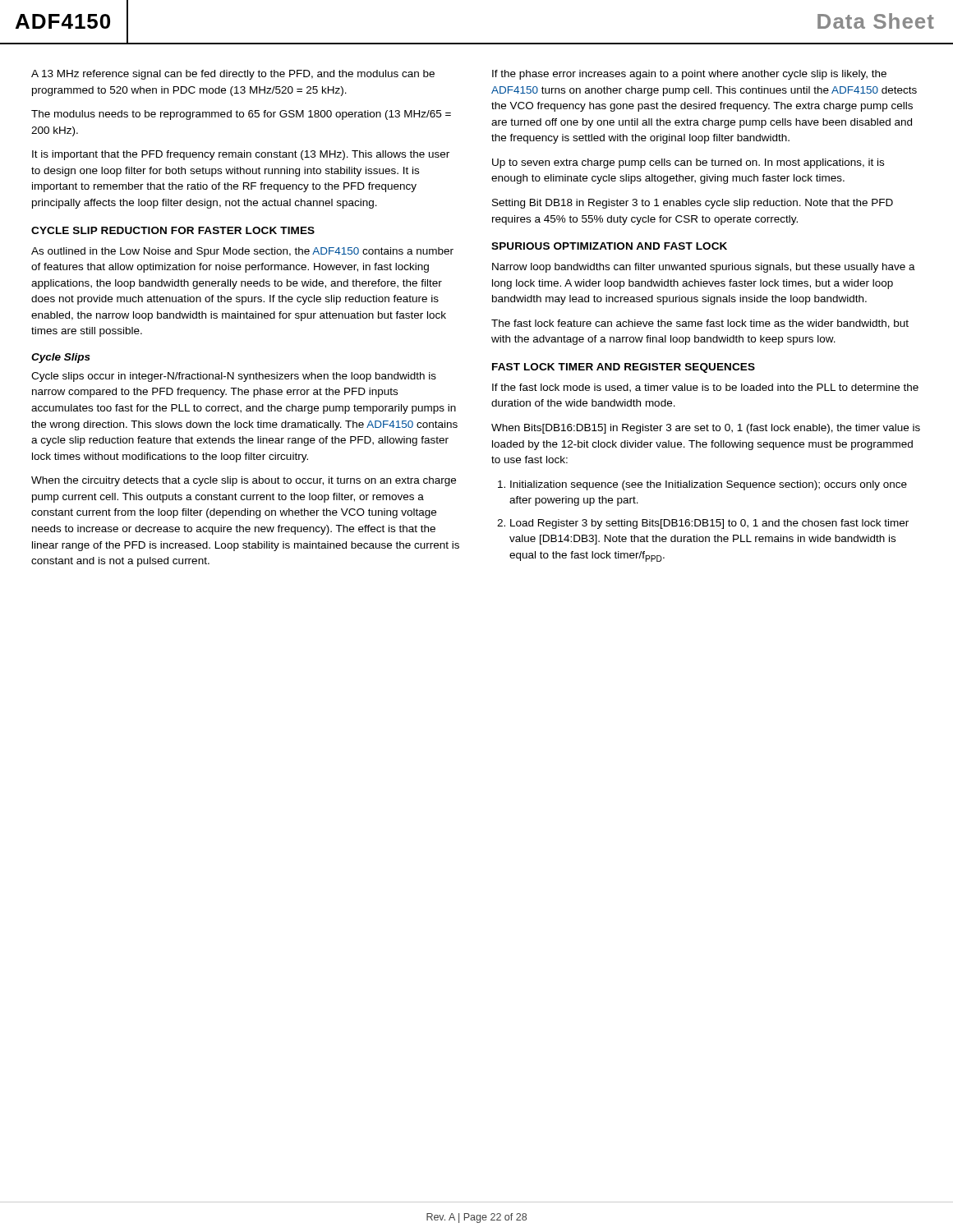Locate the text block containing "Narrow loop bandwidths"
The height and width of the screenshot is (1232, 953).
pos(707,283)
